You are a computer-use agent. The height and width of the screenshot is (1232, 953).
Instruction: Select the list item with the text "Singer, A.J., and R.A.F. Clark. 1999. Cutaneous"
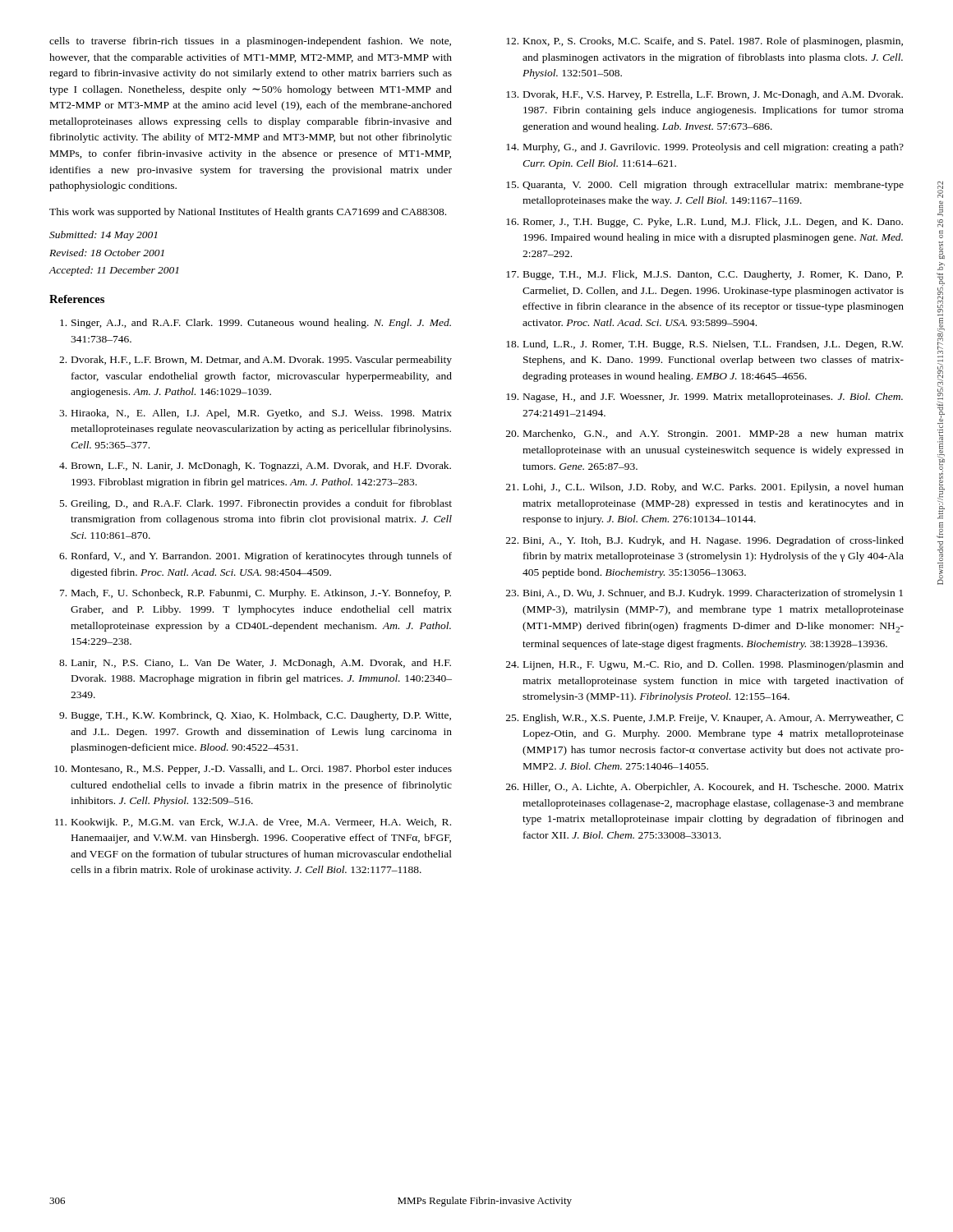[x=251, y=331]
